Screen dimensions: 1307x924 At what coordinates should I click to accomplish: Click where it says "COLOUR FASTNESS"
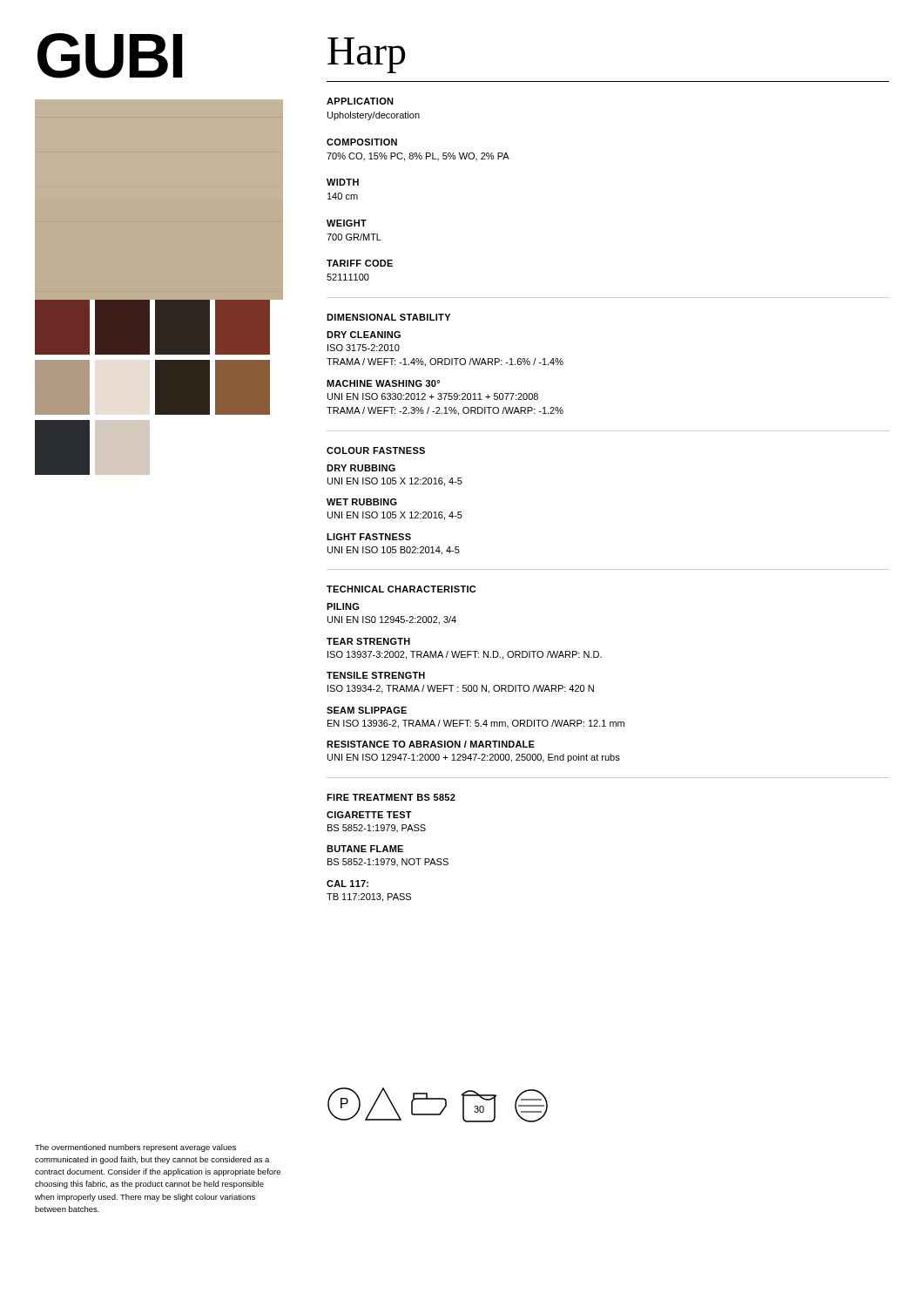376,450
